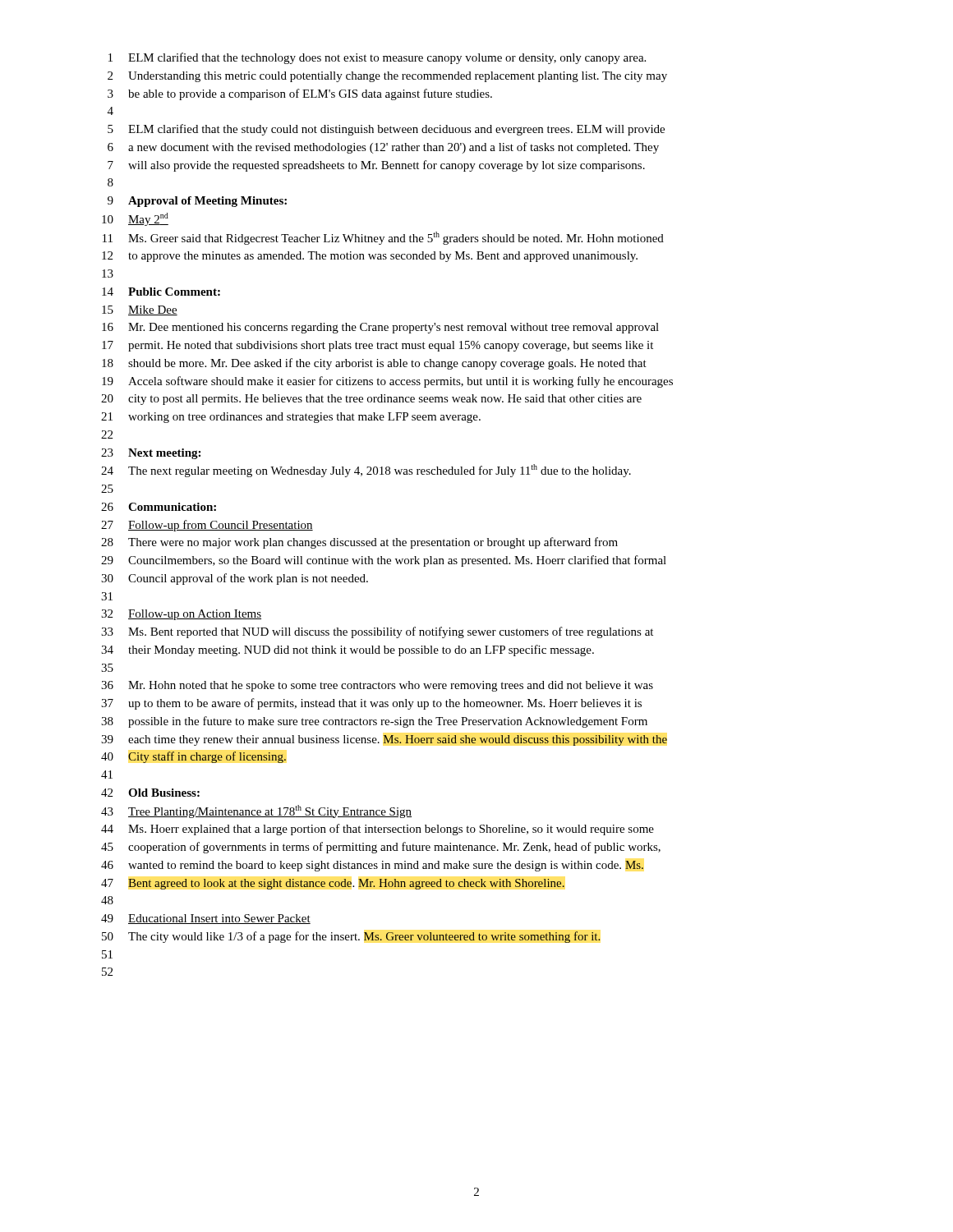Click on the block starting "21 working on"
953x1232 pixels.
tap(476, 417)
